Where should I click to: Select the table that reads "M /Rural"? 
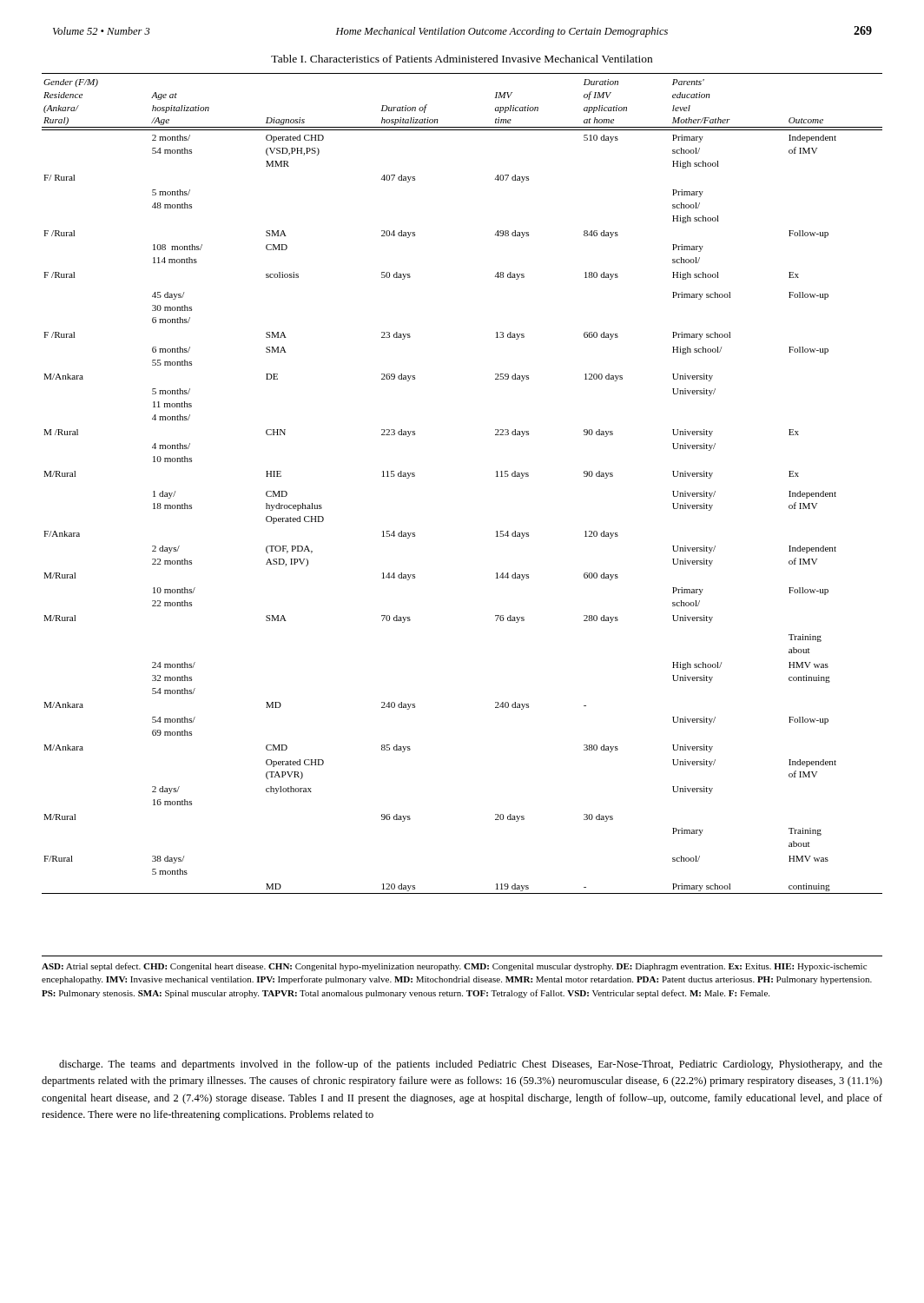[x=462, y=484]
